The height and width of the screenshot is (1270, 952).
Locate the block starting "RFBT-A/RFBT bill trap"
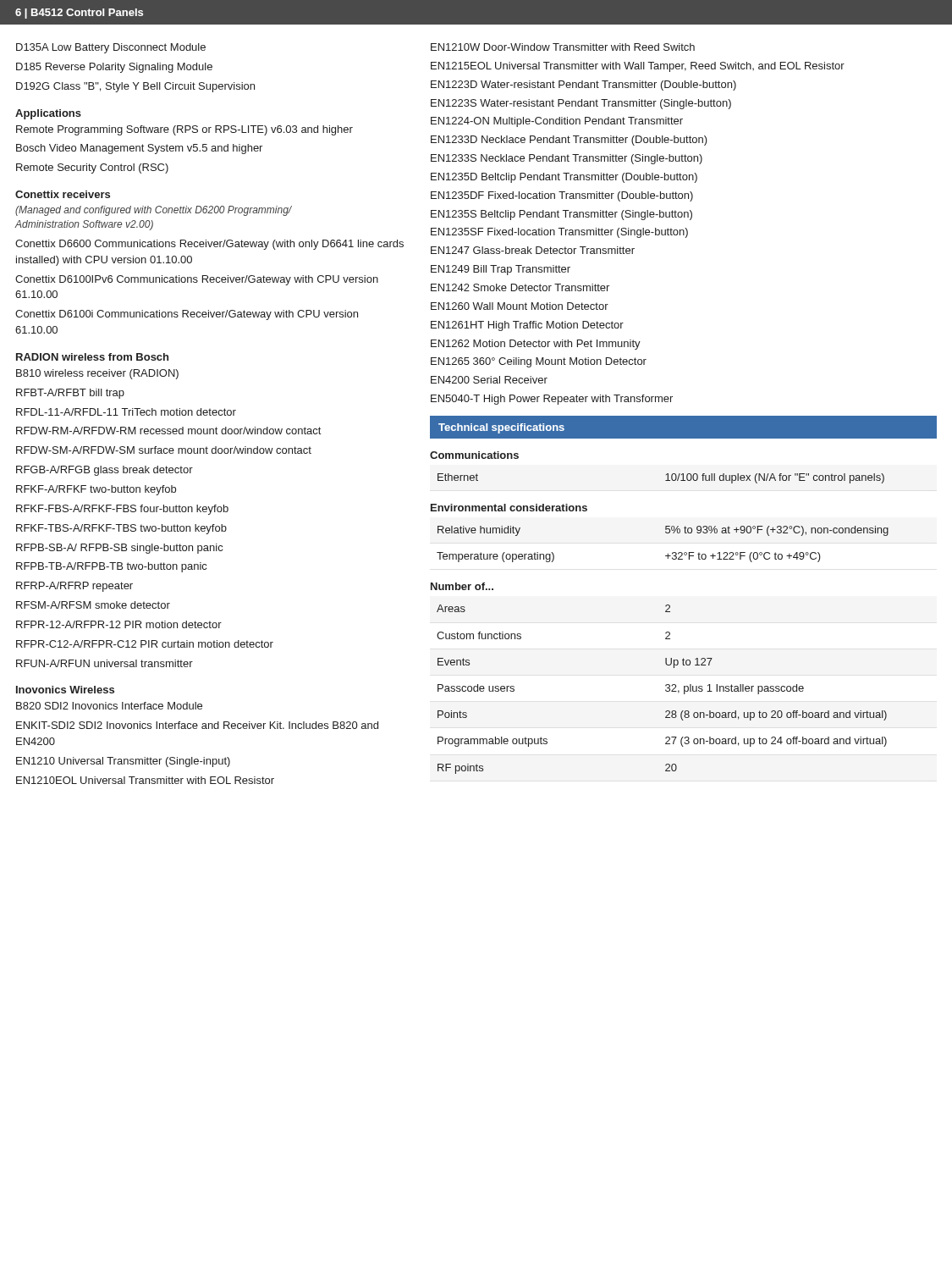[x=70, y=392]
